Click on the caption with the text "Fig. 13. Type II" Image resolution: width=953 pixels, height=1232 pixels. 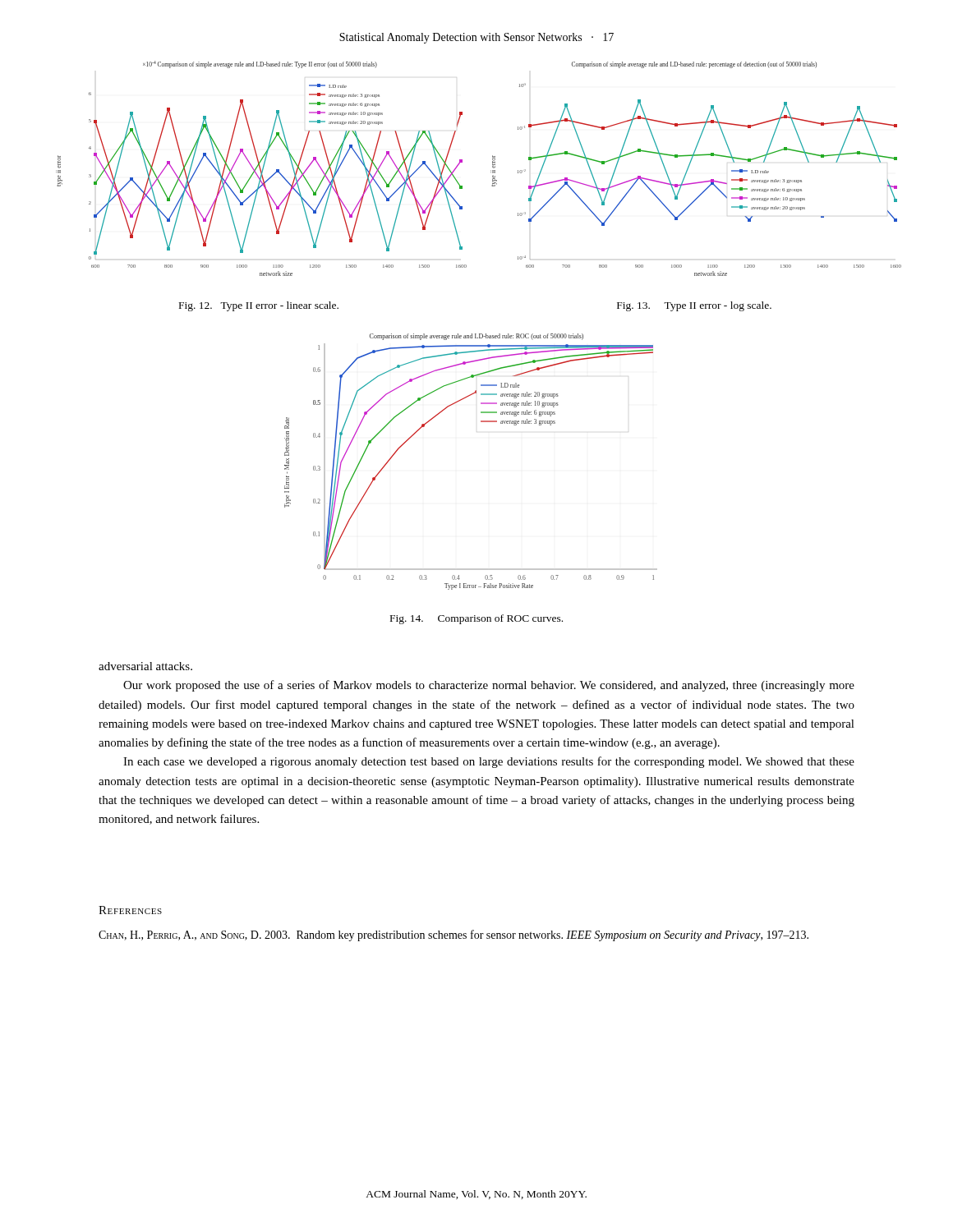[694, 305]
